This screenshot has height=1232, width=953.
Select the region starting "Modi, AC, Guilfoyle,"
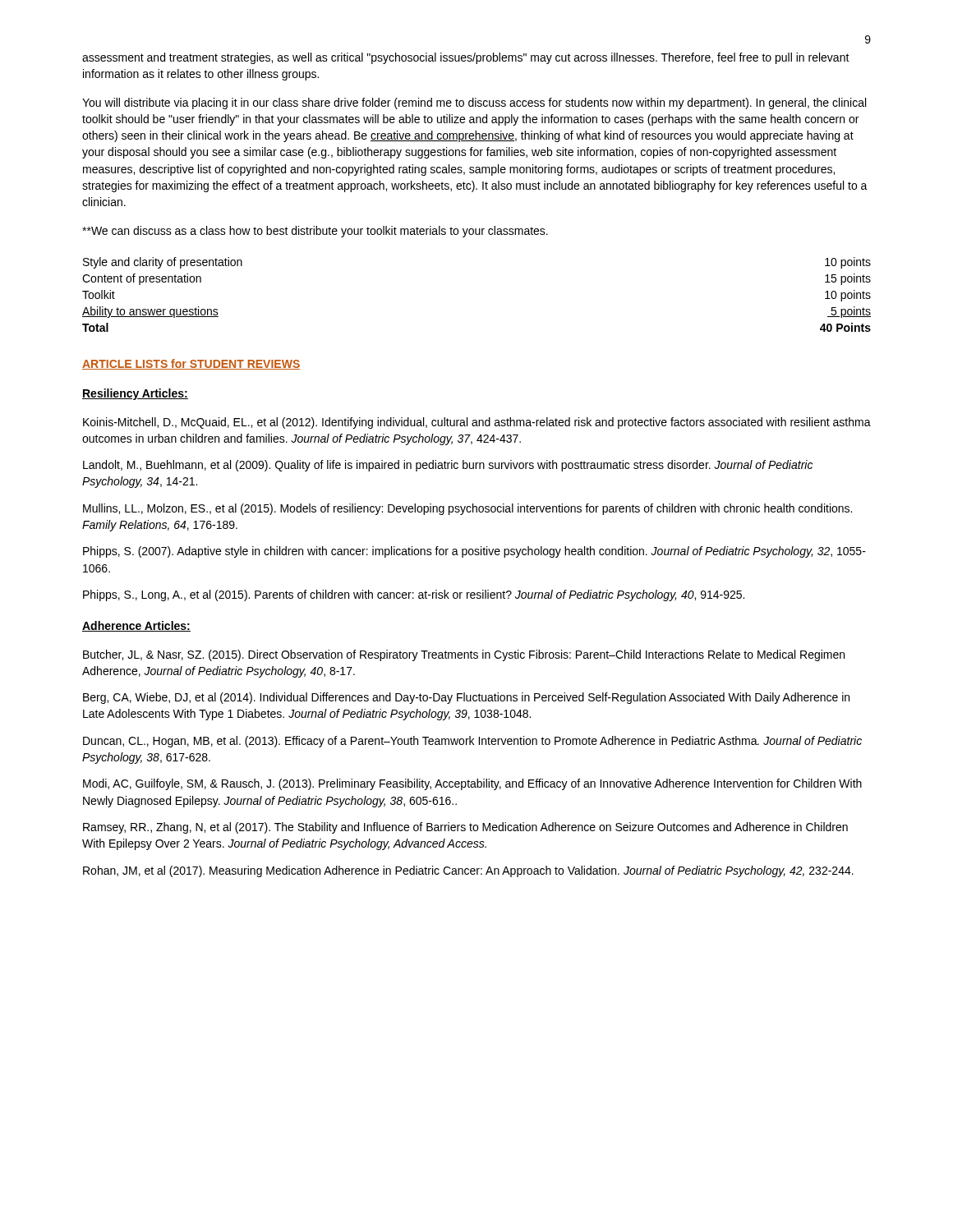pos(476,792)
